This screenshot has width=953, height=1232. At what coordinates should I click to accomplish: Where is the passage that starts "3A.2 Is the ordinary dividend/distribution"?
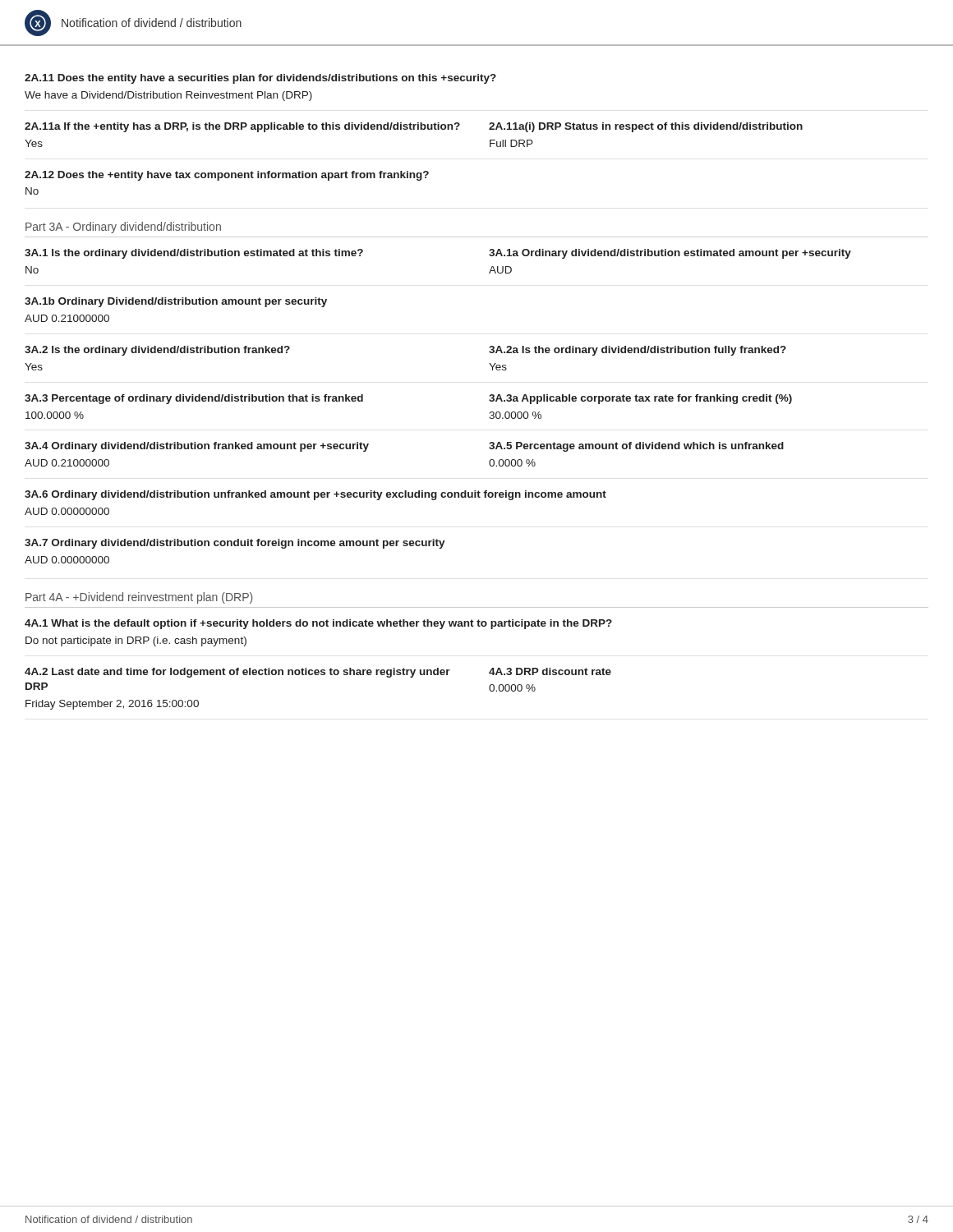tap(244, 359)
